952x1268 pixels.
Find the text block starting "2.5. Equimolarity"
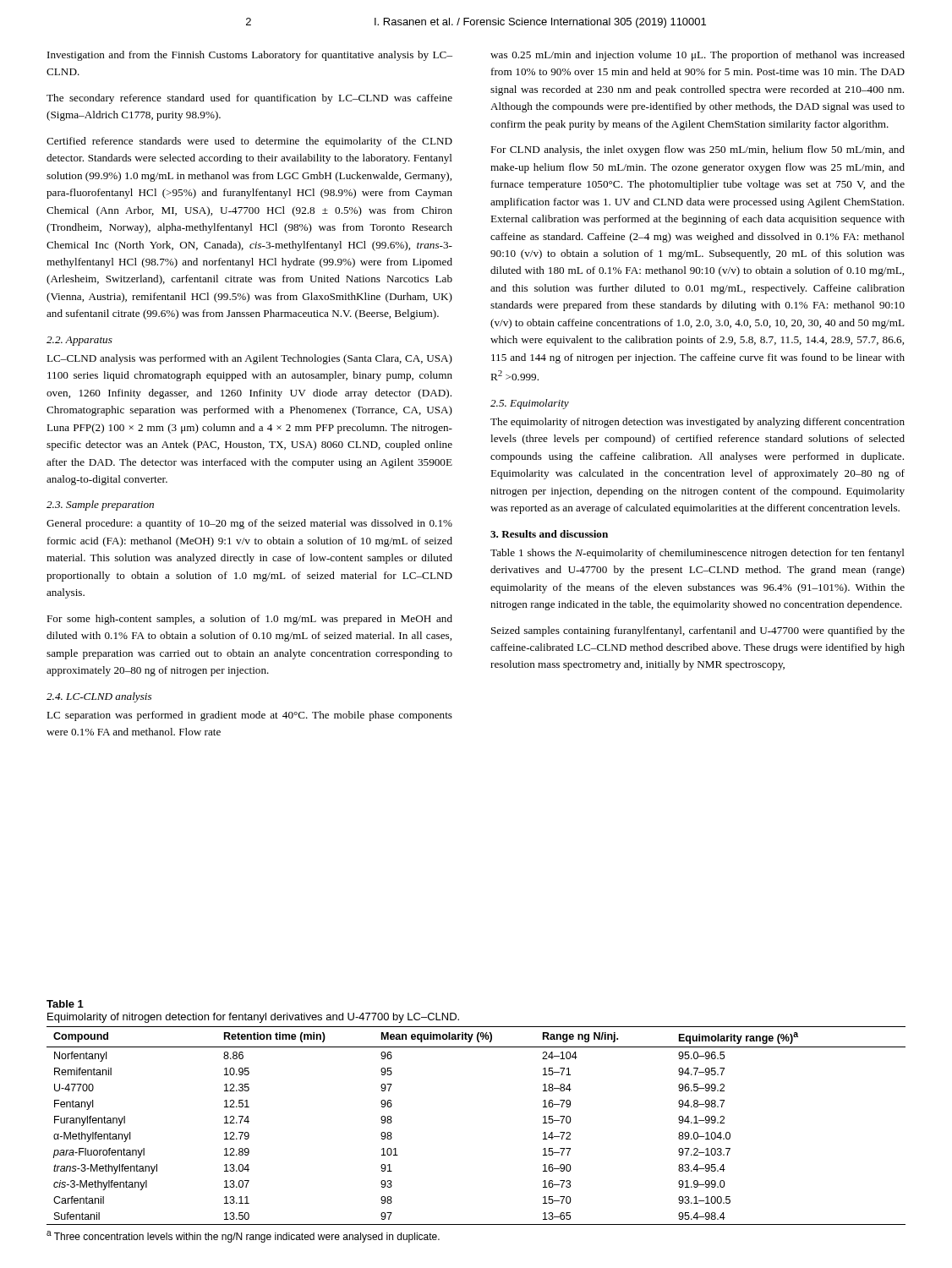[530, 403]
